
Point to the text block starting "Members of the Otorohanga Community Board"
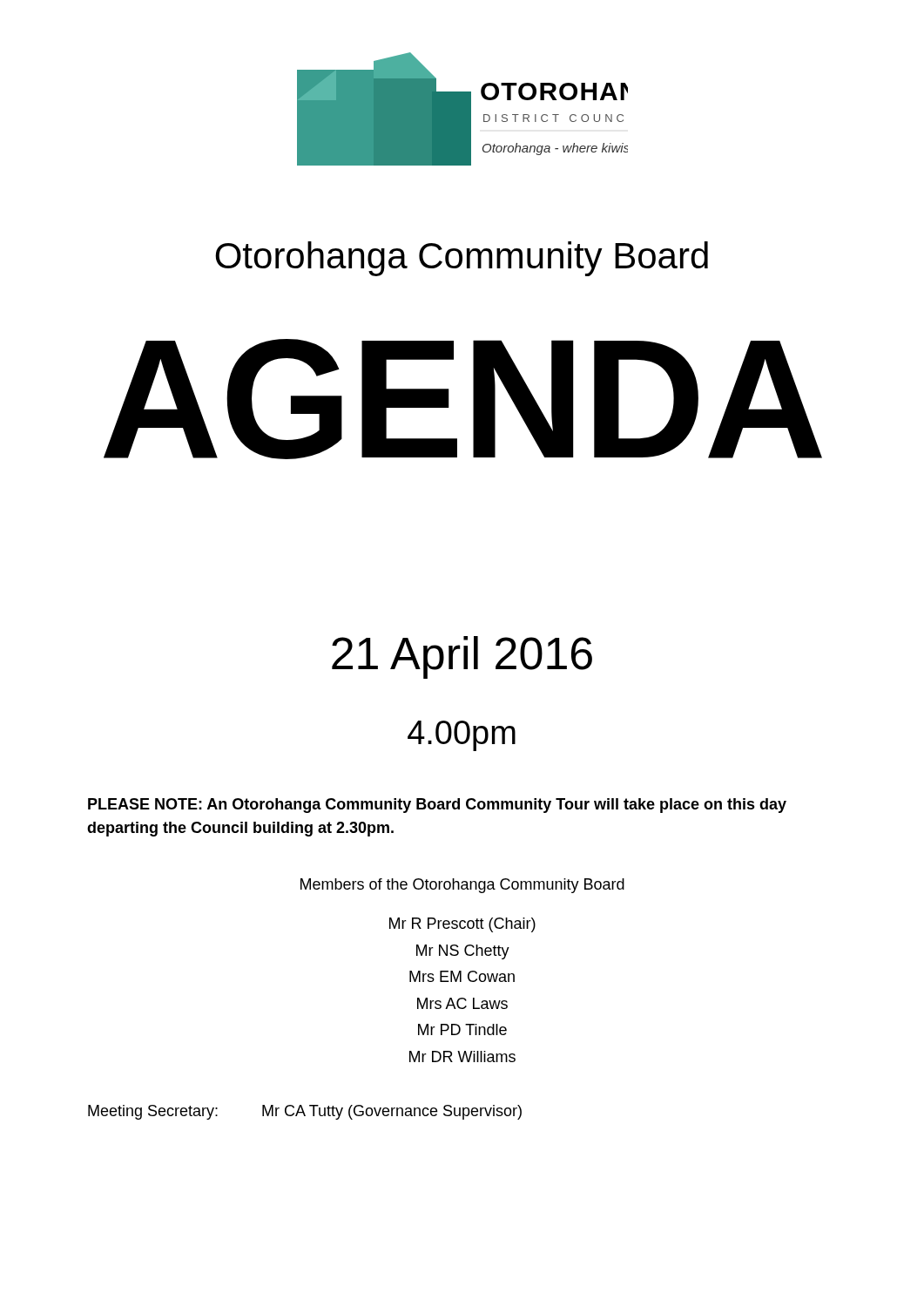[462, 884]
